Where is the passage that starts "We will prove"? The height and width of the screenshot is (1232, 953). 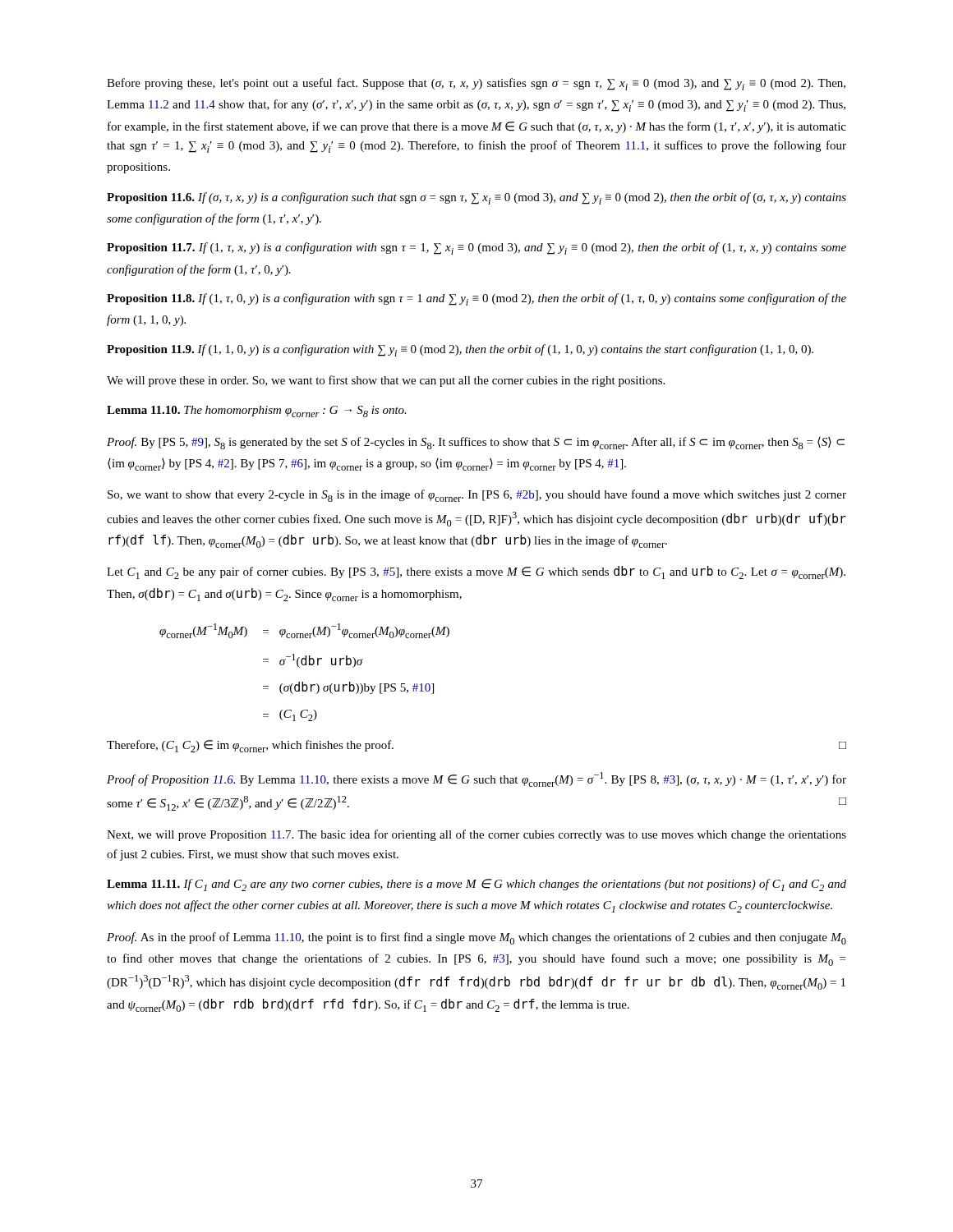coord(386,380)
